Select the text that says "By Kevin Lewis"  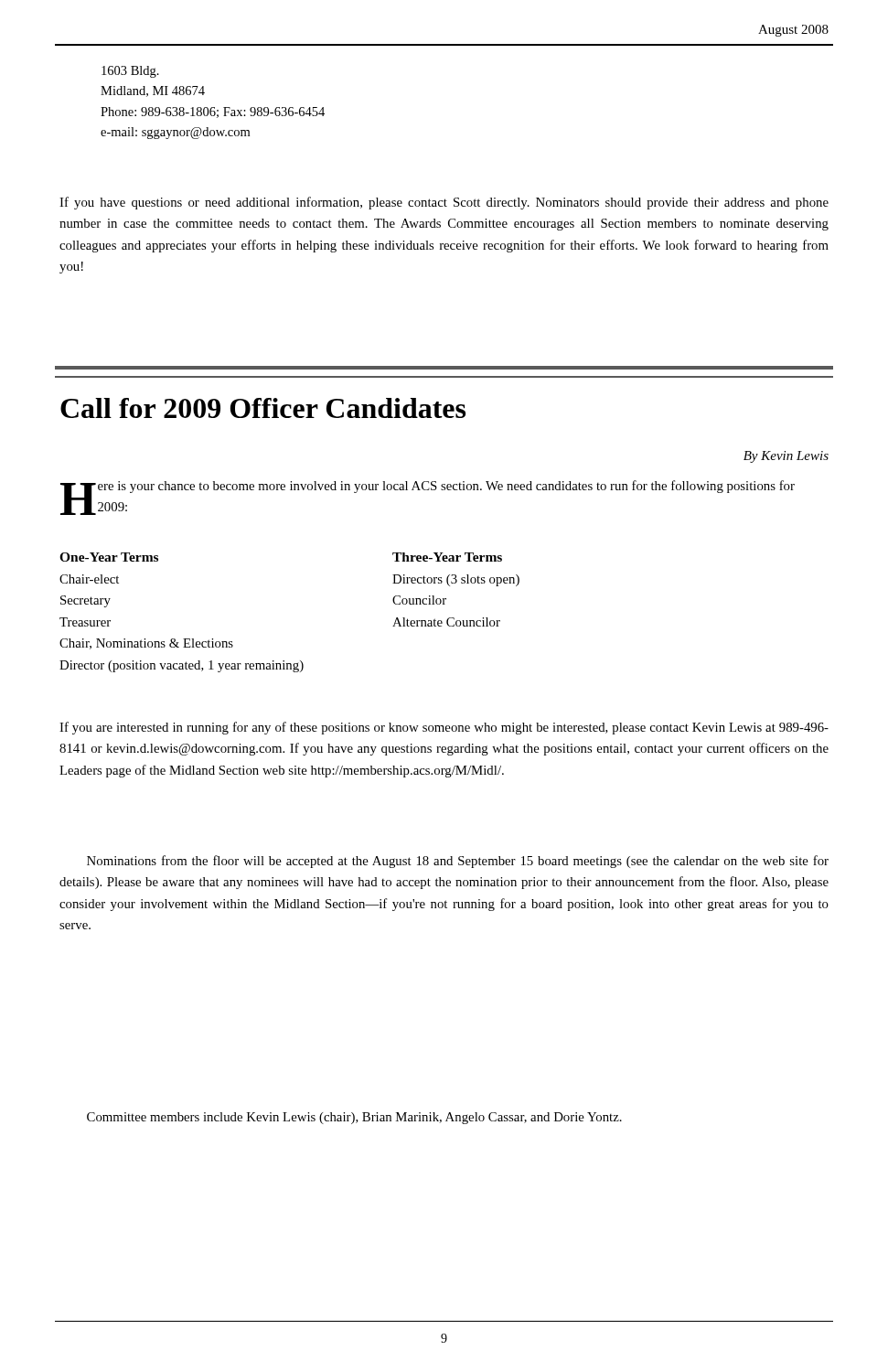tap(786, 456)
